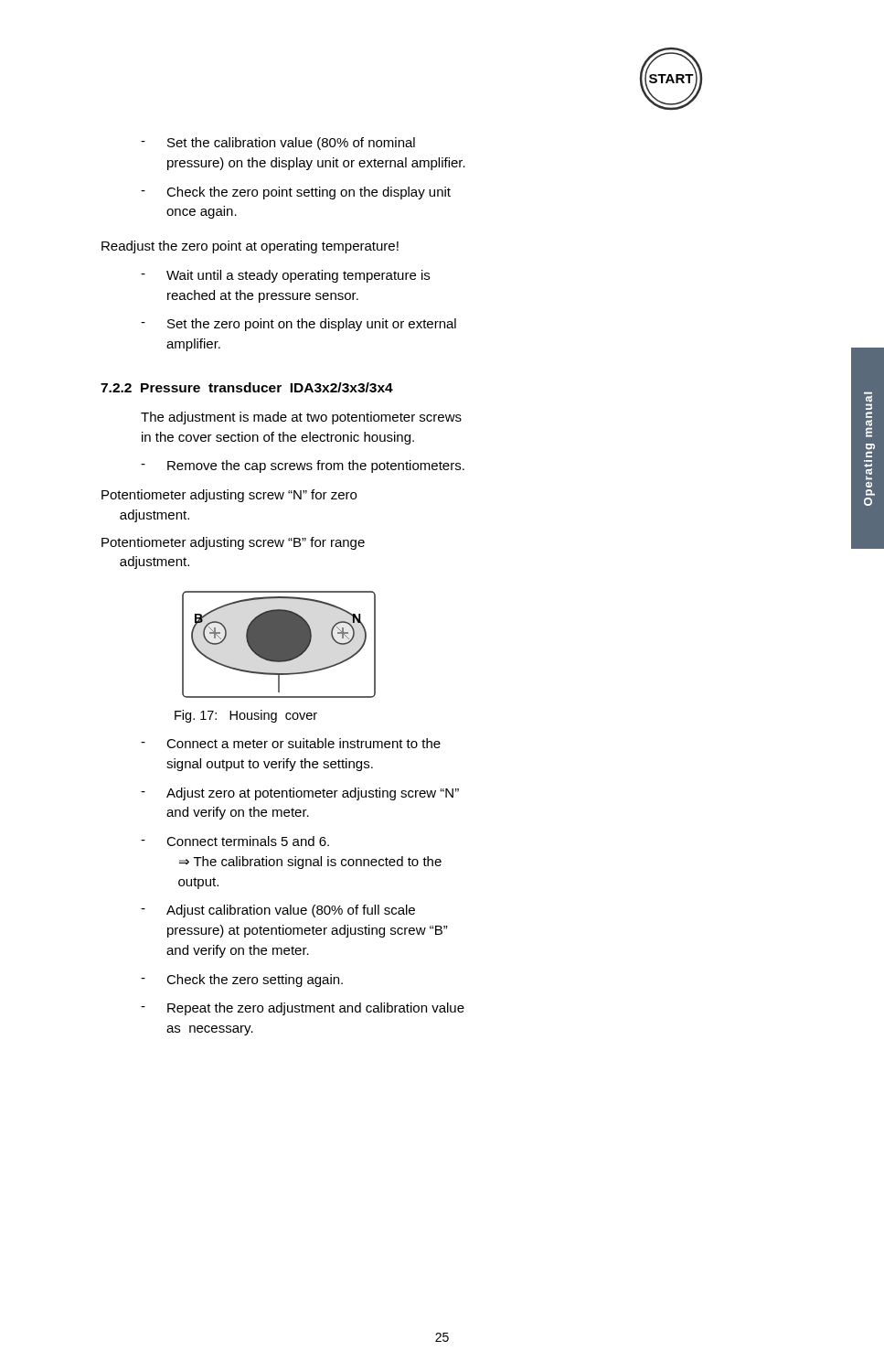Find the block starting "- Remove the"
884x1372 pixels.
[x=450, y=466]
